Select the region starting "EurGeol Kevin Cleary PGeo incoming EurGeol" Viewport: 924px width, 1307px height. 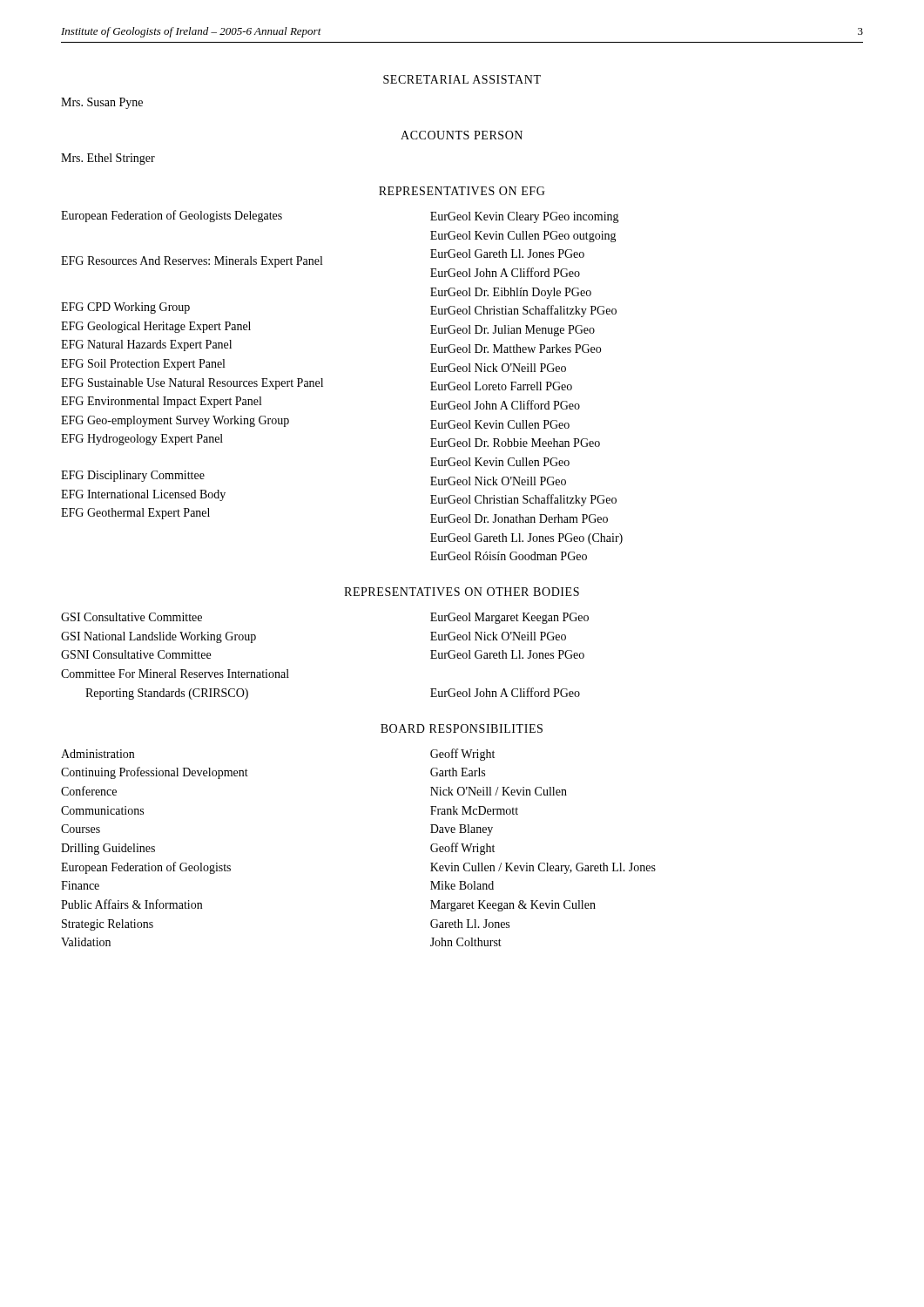(525, 217)
